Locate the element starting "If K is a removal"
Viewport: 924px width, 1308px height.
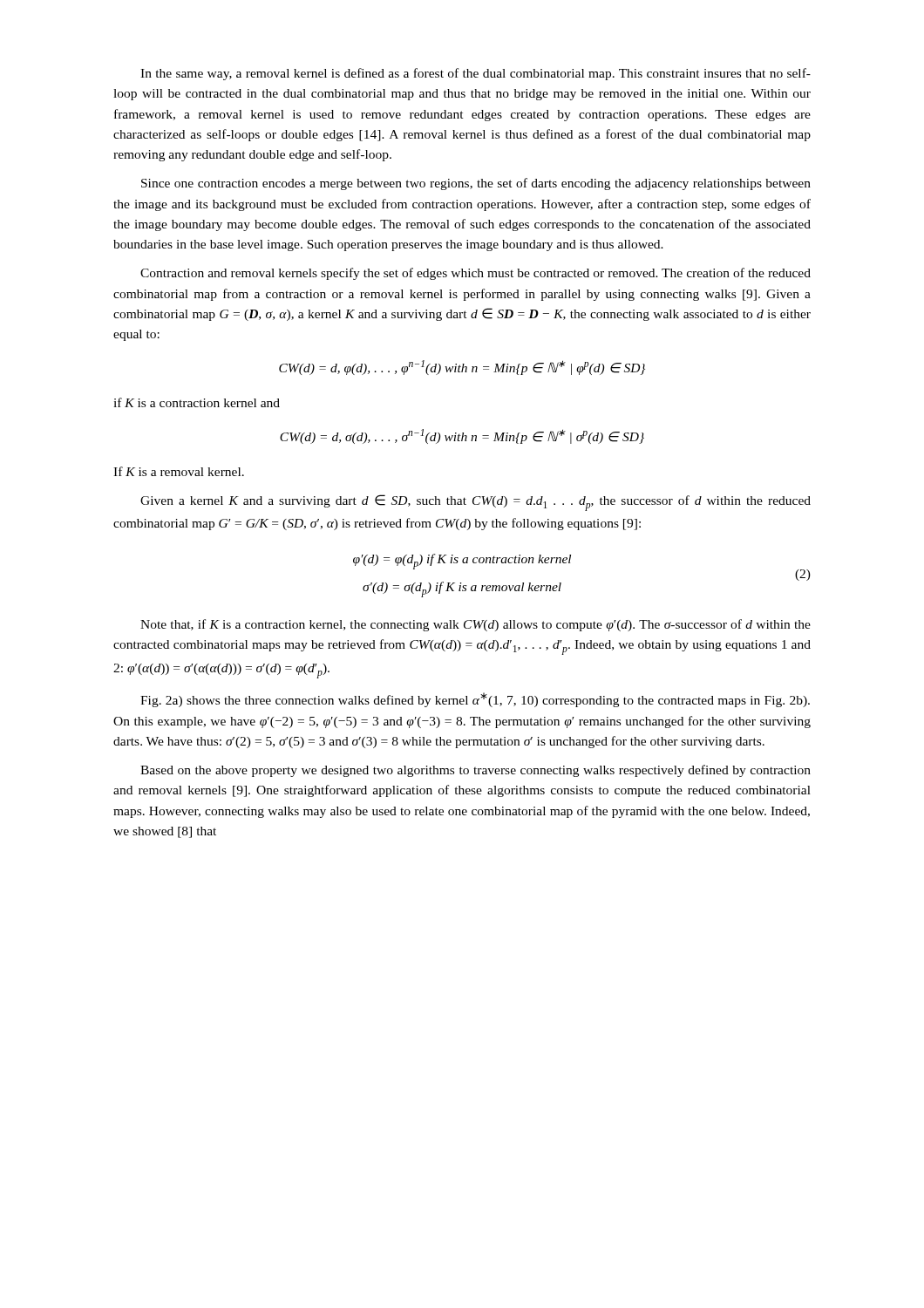179,471
